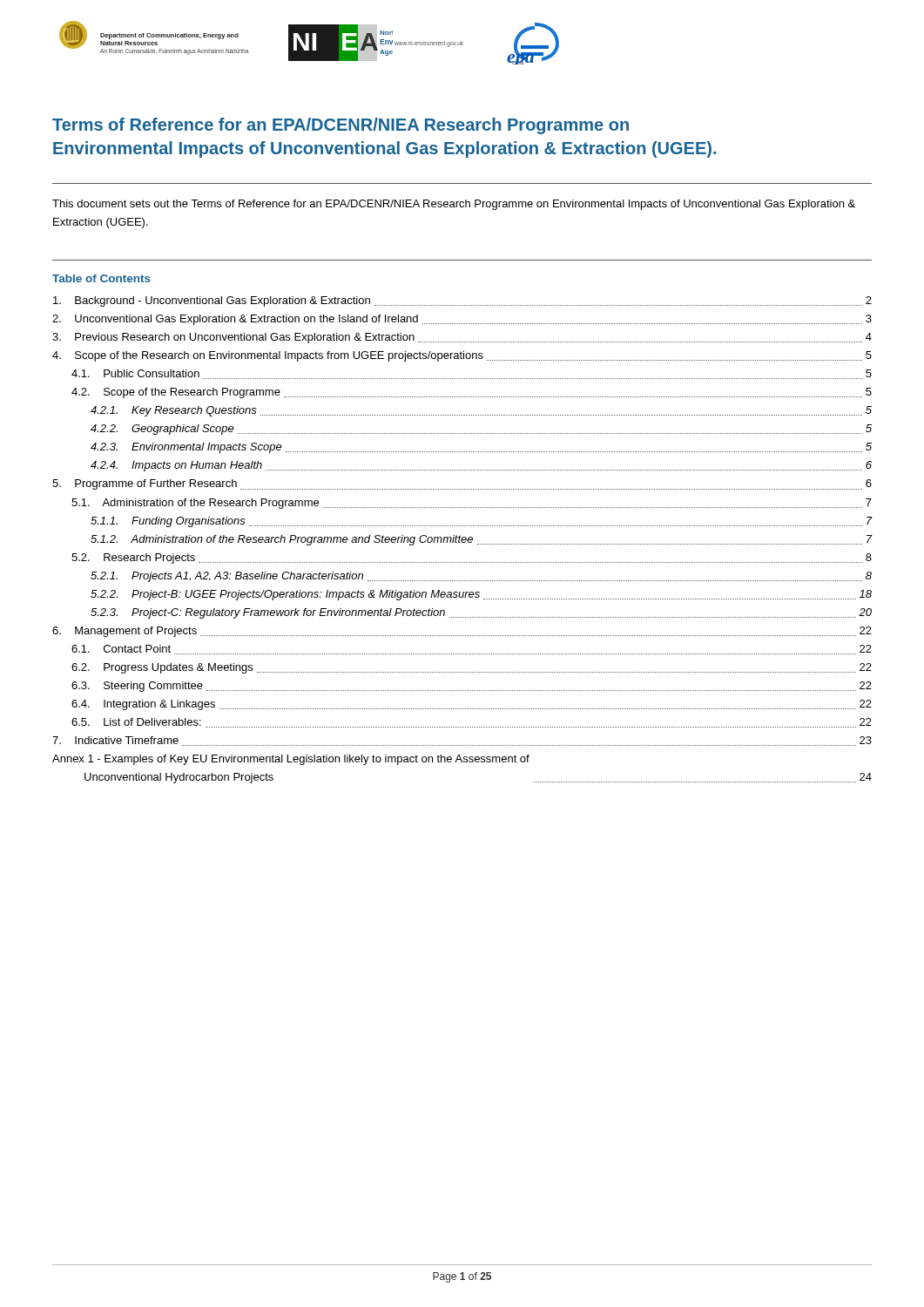The width and height of the screenshot is (924, 1307).
Task: Click on the list item that reads "5. Programme of Further Research"
Action: pos(462,484)
